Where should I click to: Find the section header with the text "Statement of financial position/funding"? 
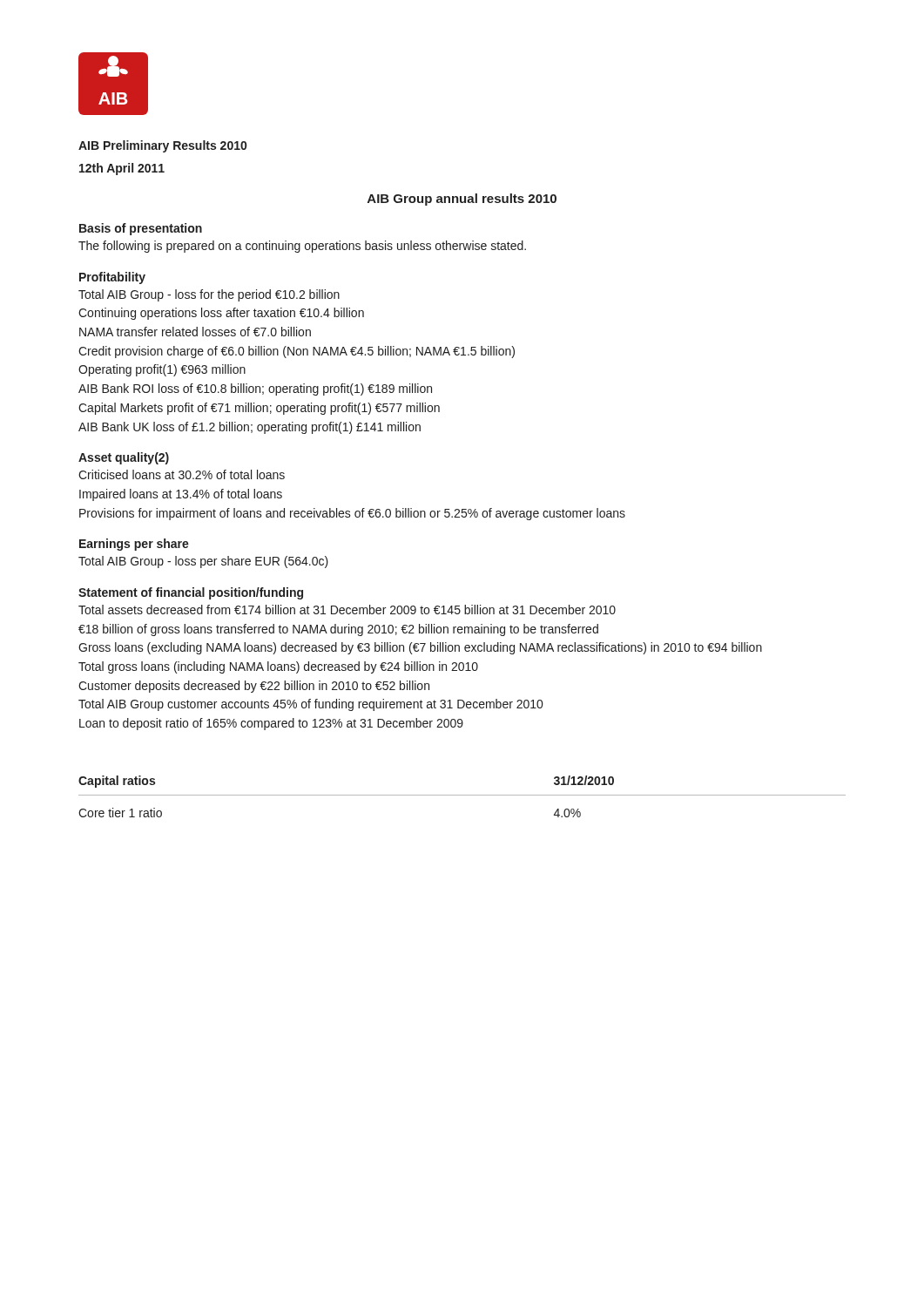(191, 592)
